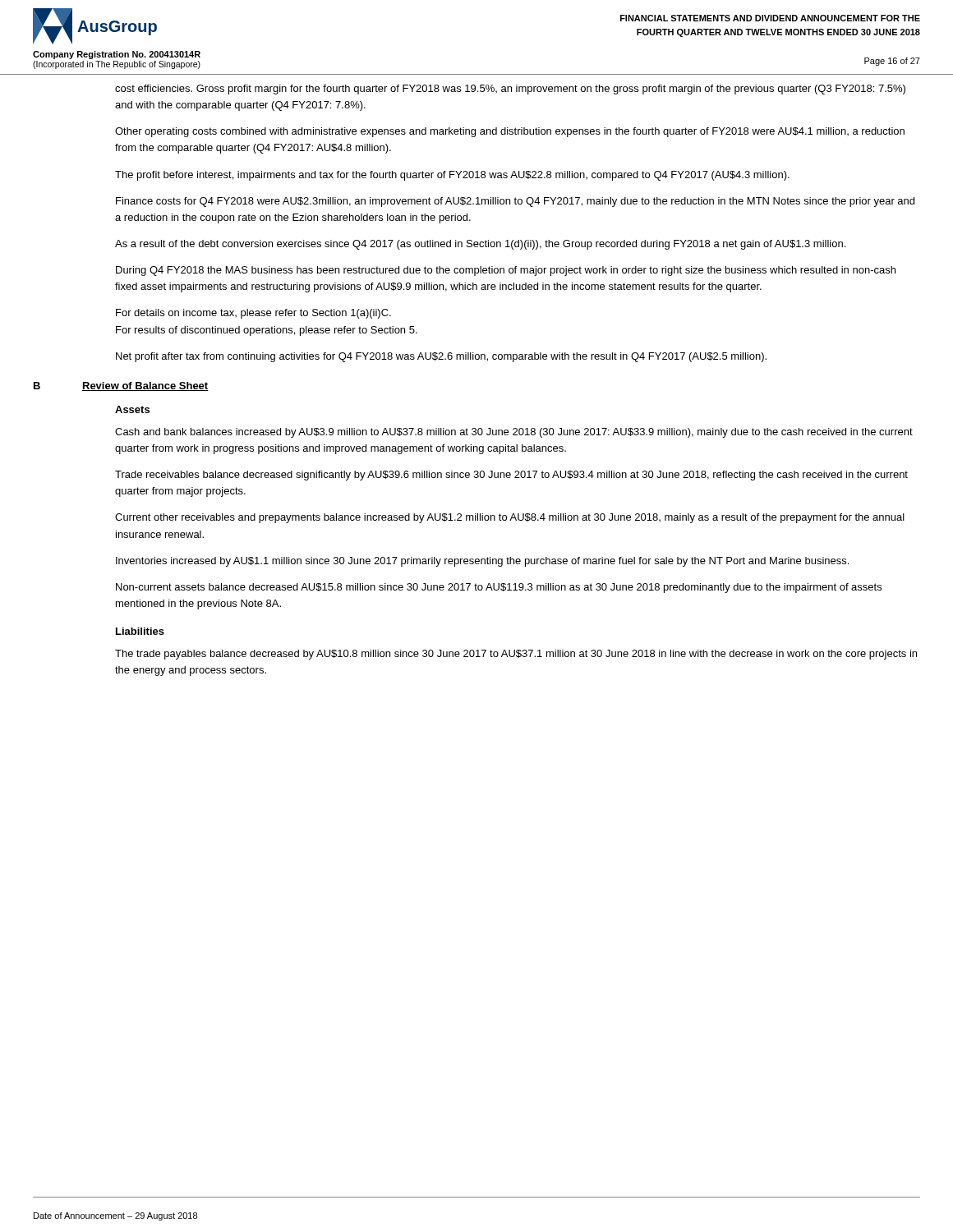The width and height of the screenshot is (953, 1232).
Task: Find the text block containing "Cash and bank balances"
Action: (514, 440)
